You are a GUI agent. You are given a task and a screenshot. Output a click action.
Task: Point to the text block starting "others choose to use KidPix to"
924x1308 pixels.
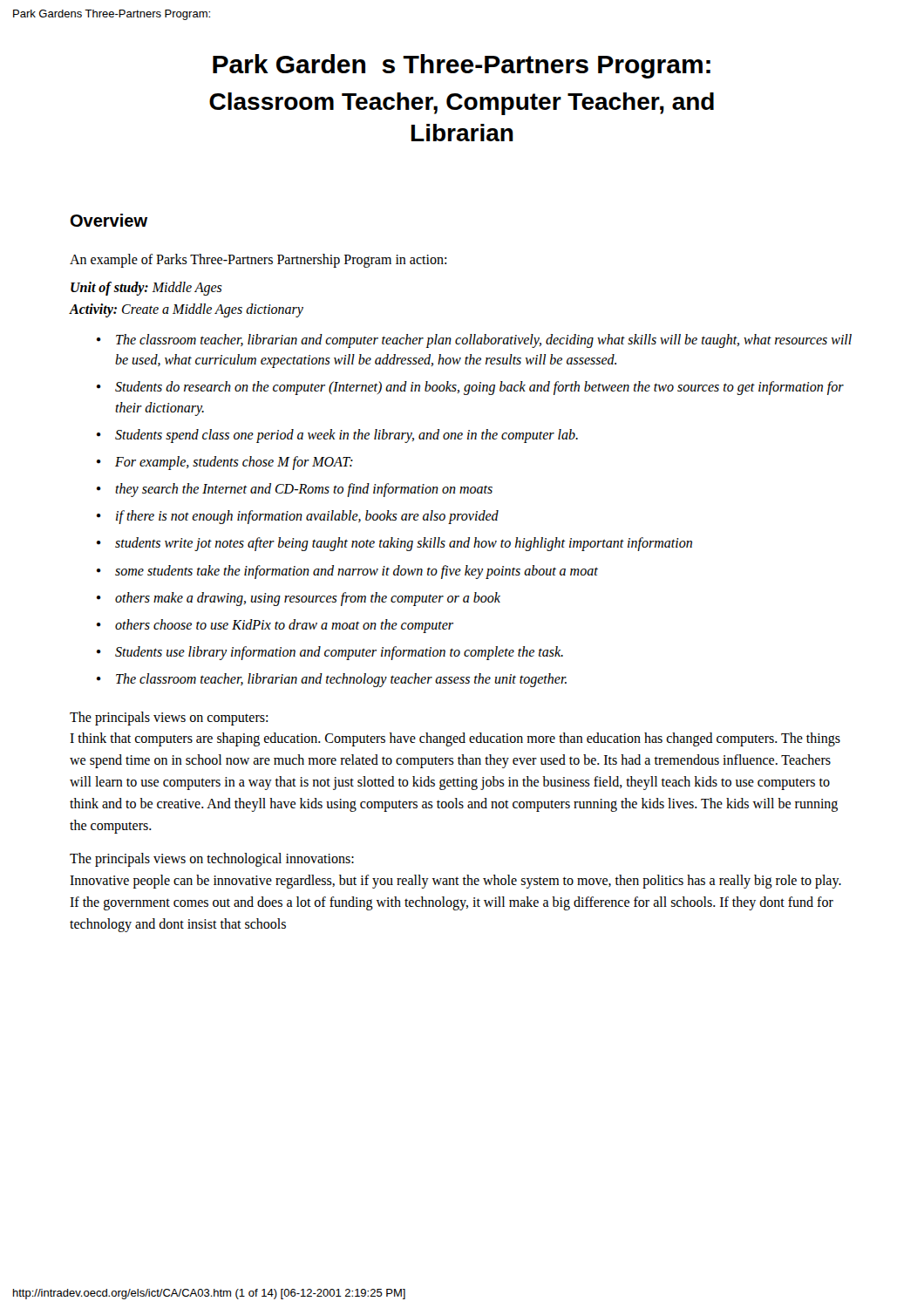(x=284, y=625)
